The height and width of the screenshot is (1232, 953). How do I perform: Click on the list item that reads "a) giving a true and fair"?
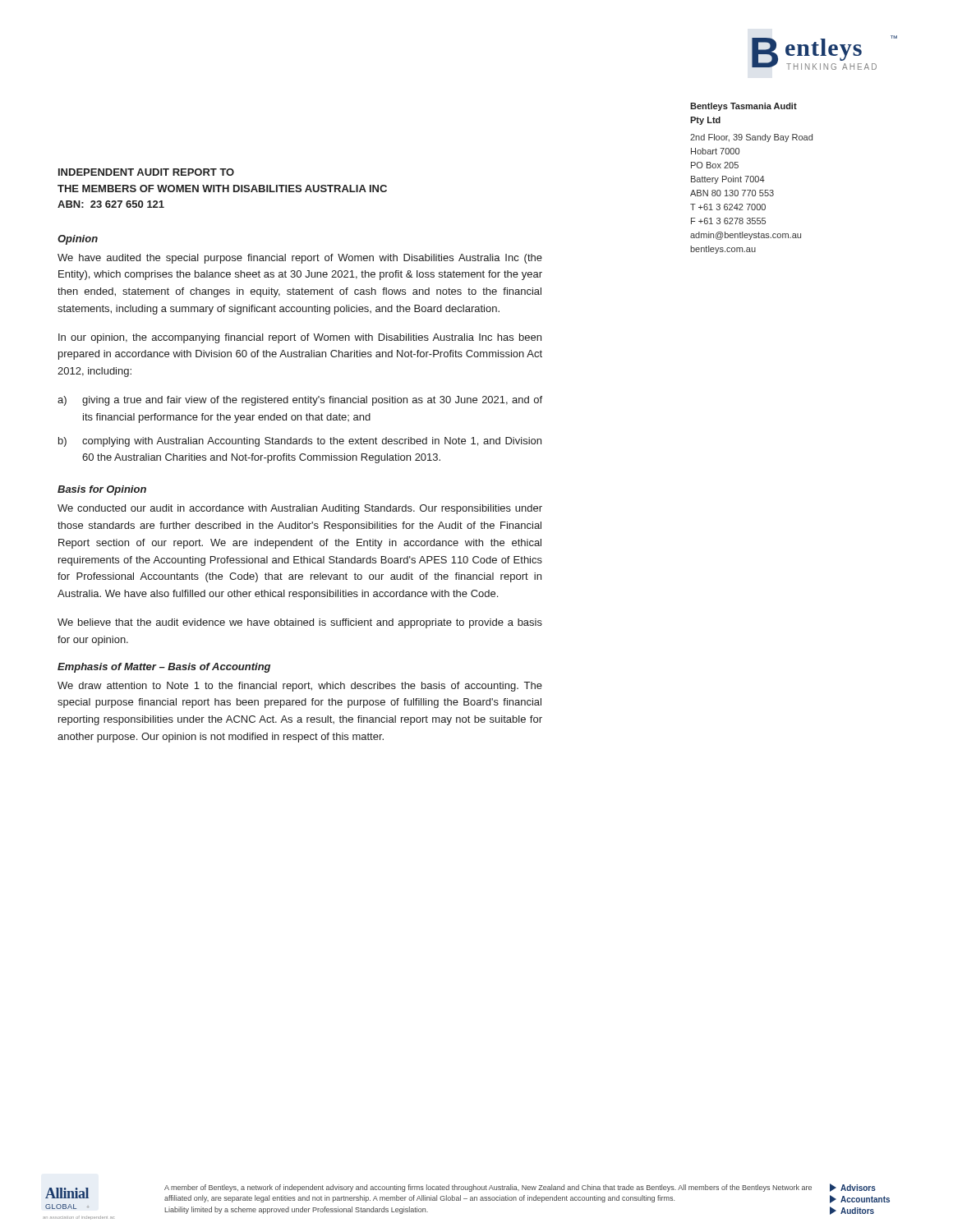300,407
